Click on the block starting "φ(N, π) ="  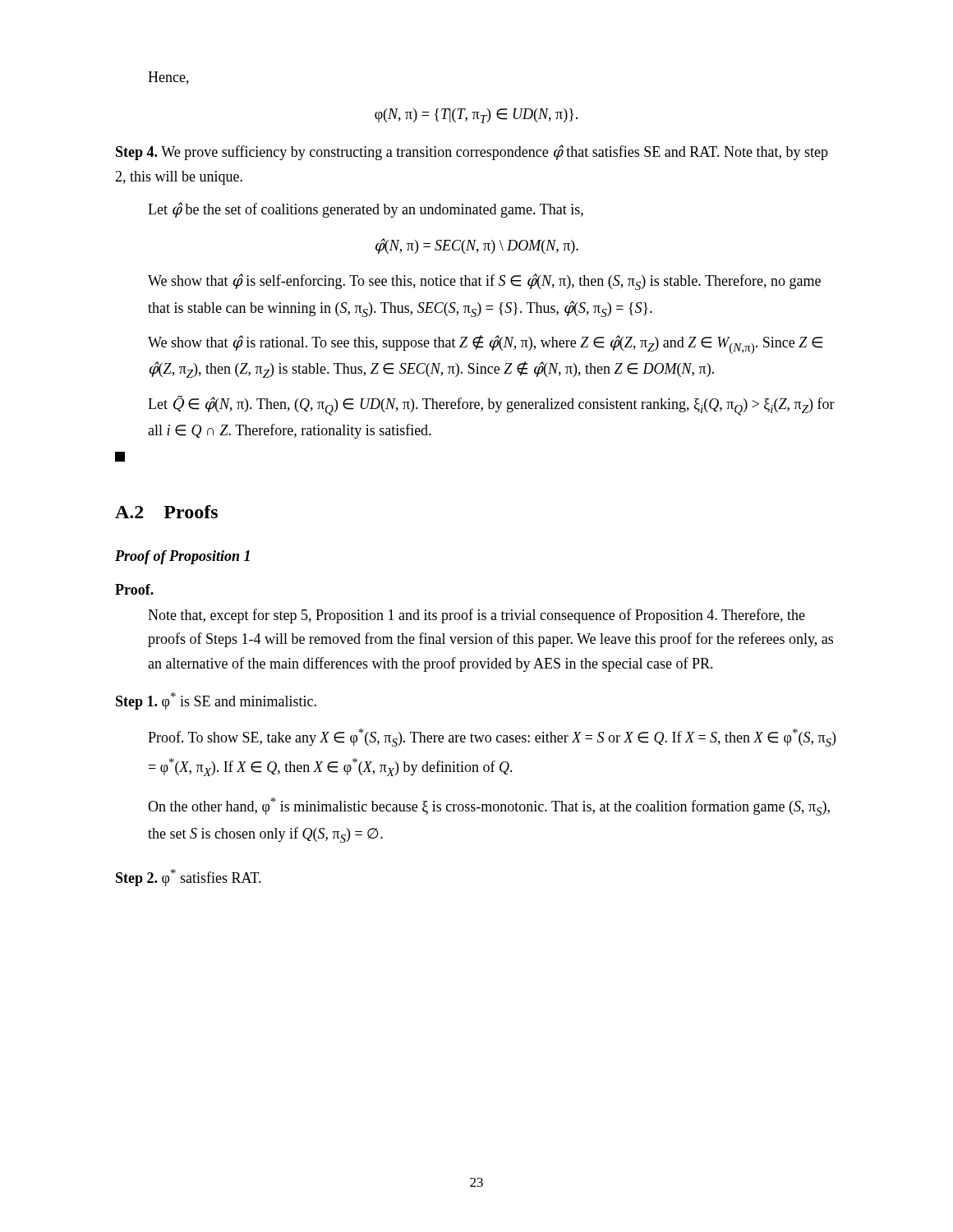tap(476, 115)
